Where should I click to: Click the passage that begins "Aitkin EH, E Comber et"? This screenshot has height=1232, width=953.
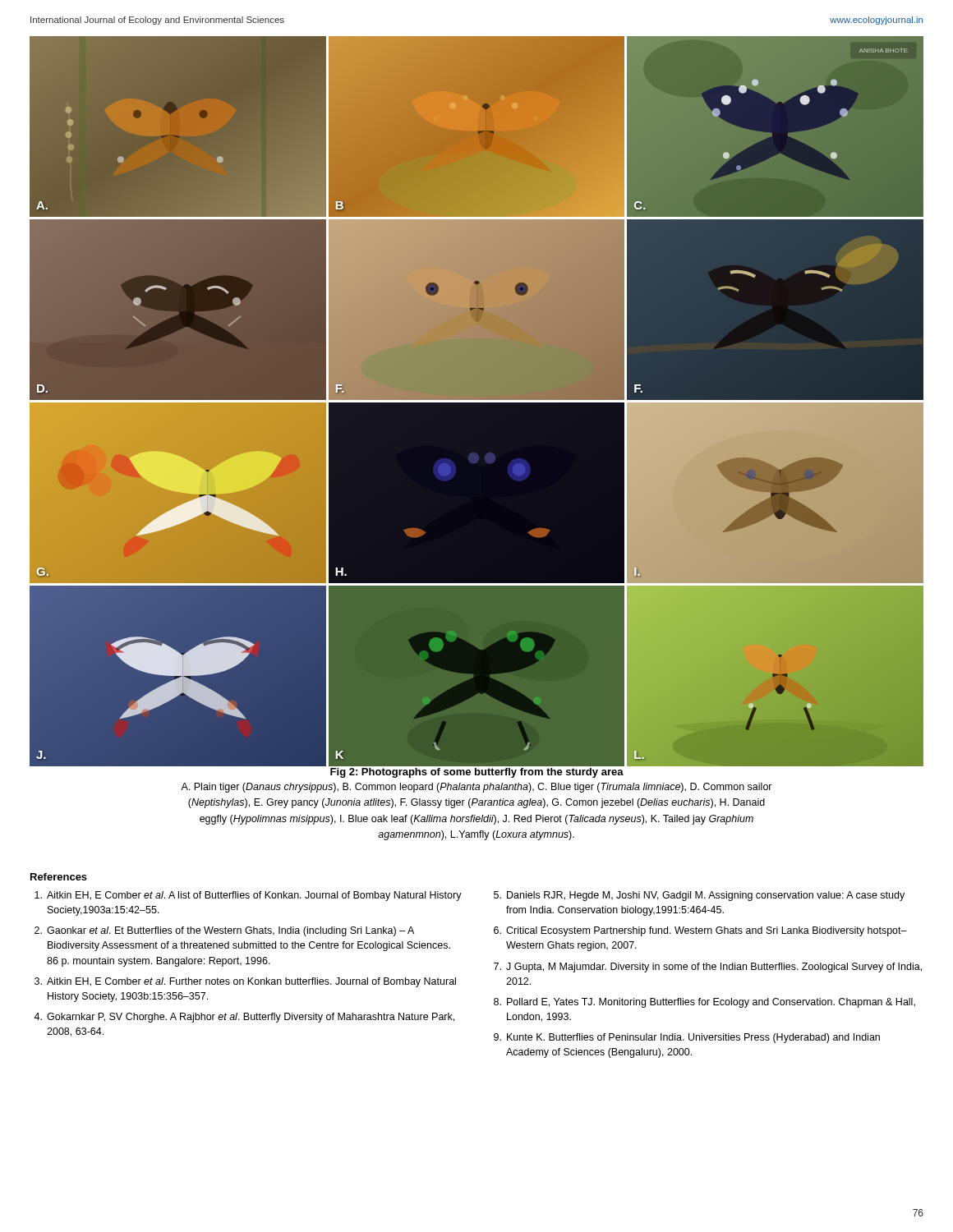point(247,903)
